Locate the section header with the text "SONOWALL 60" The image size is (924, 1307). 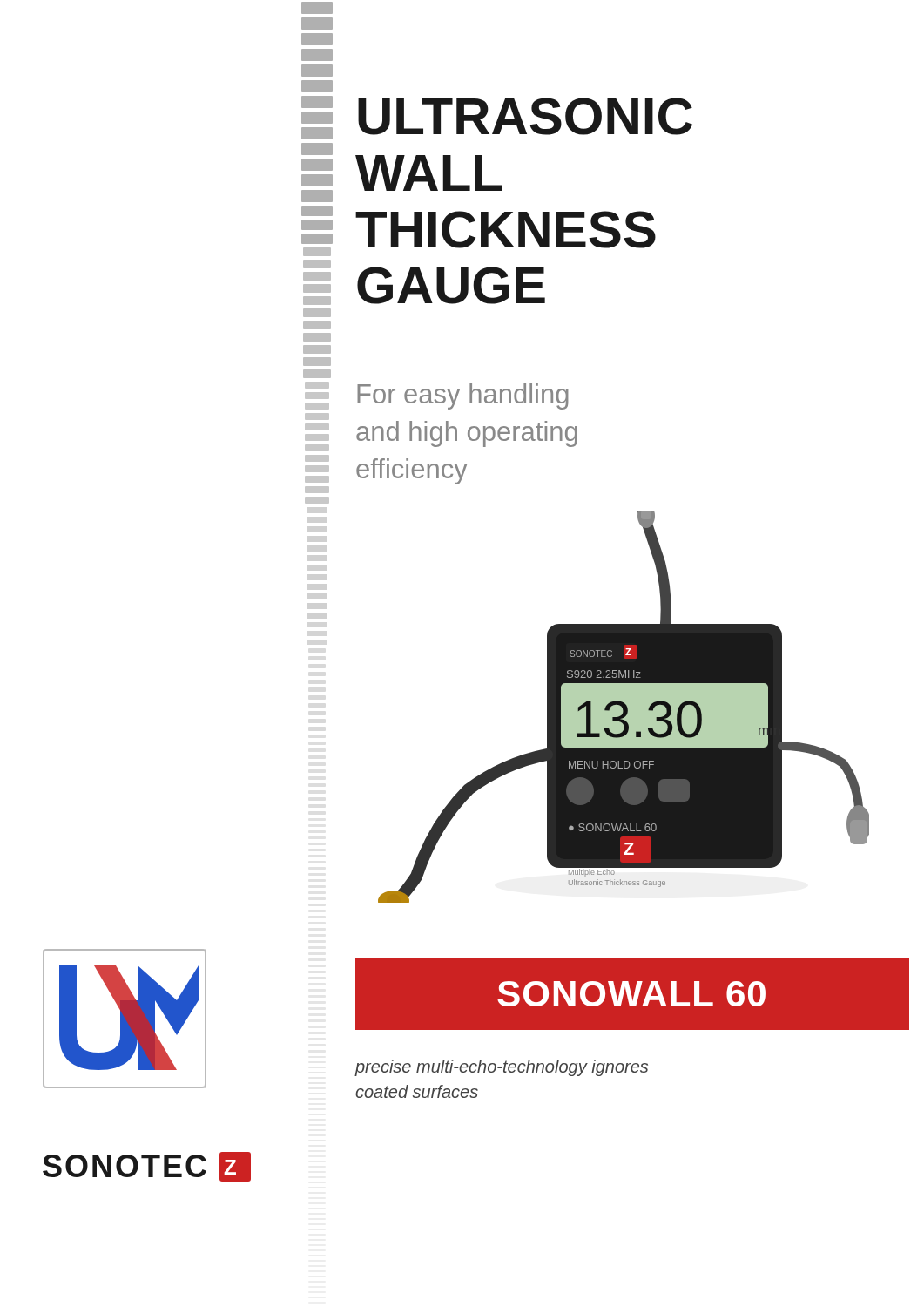pos(632,994)
